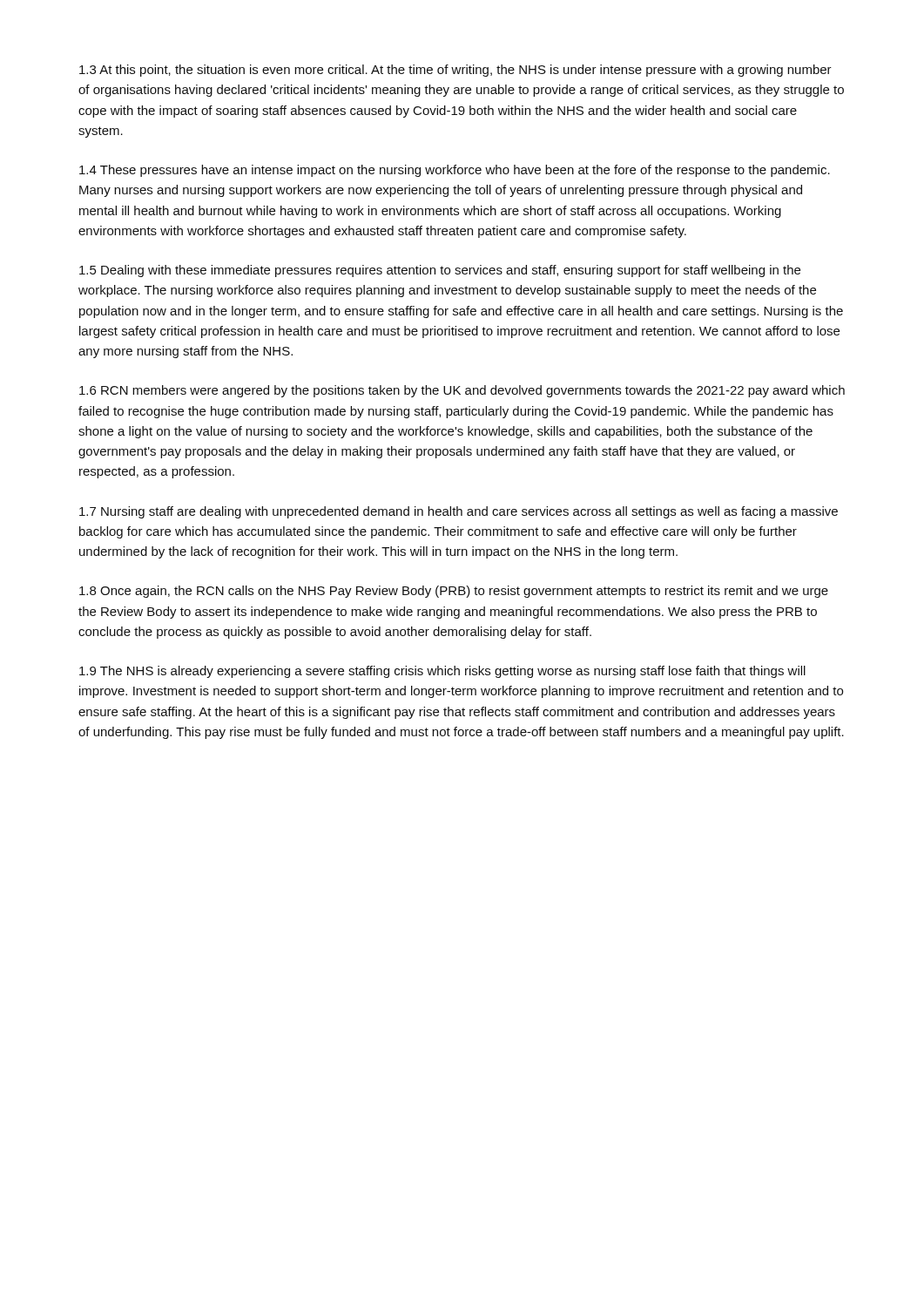Click on the region starting "3 At this point, the situation is even"

pyautogui.click(x=461, y=100)
